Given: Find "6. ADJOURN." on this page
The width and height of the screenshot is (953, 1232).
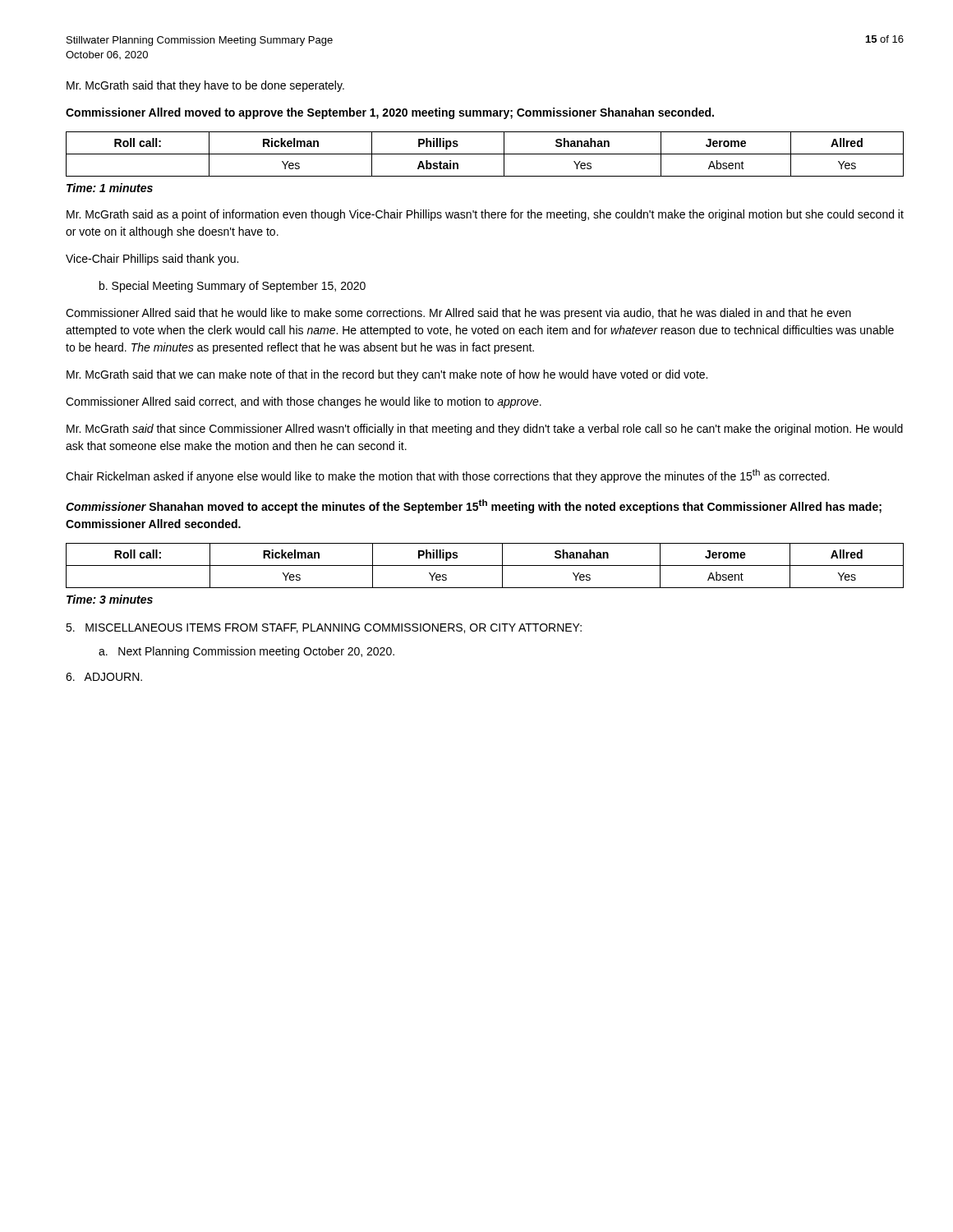Looking at the screenshot, I should [104, 677].
